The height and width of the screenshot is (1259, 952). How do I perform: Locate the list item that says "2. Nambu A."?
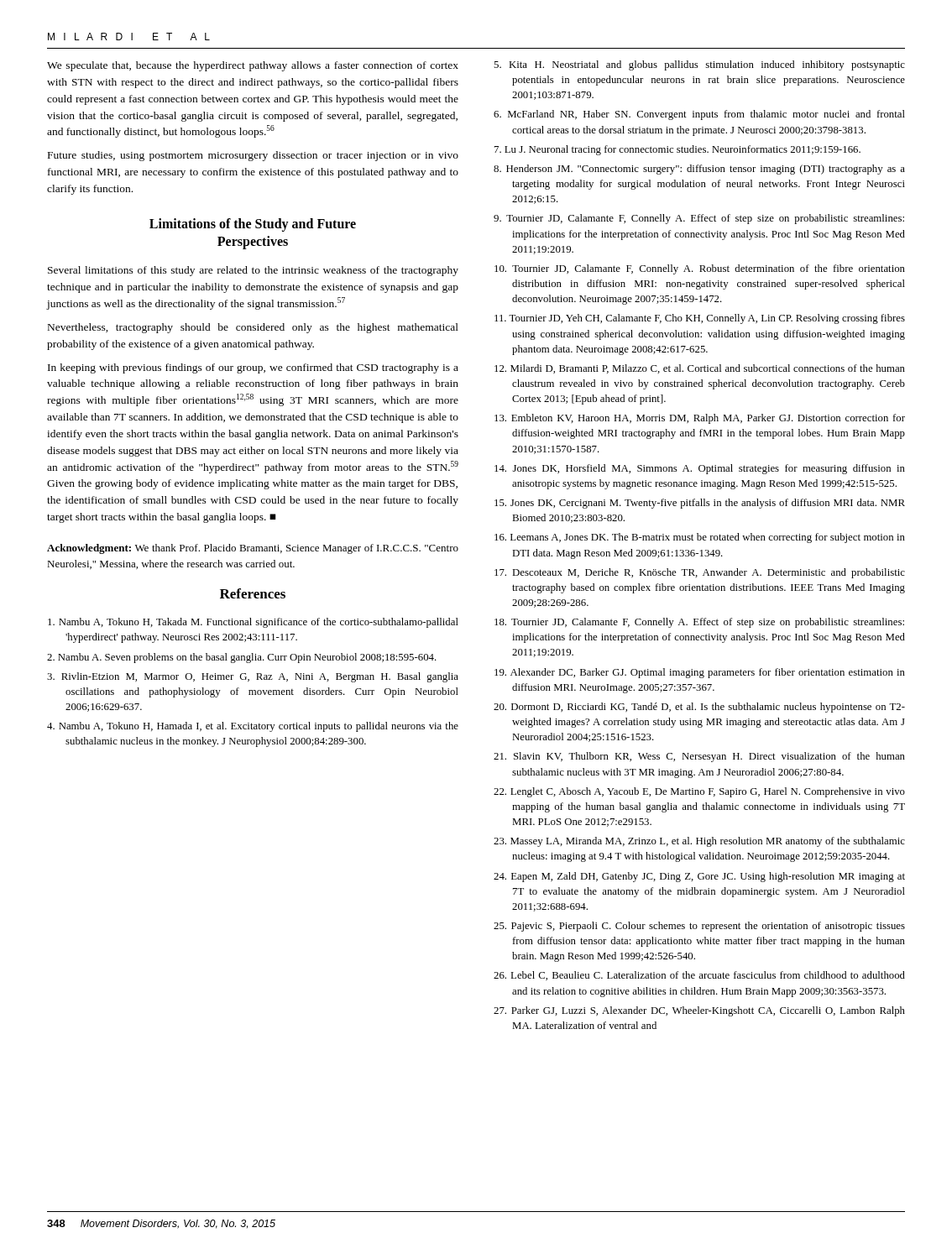[x=242, y=657]
